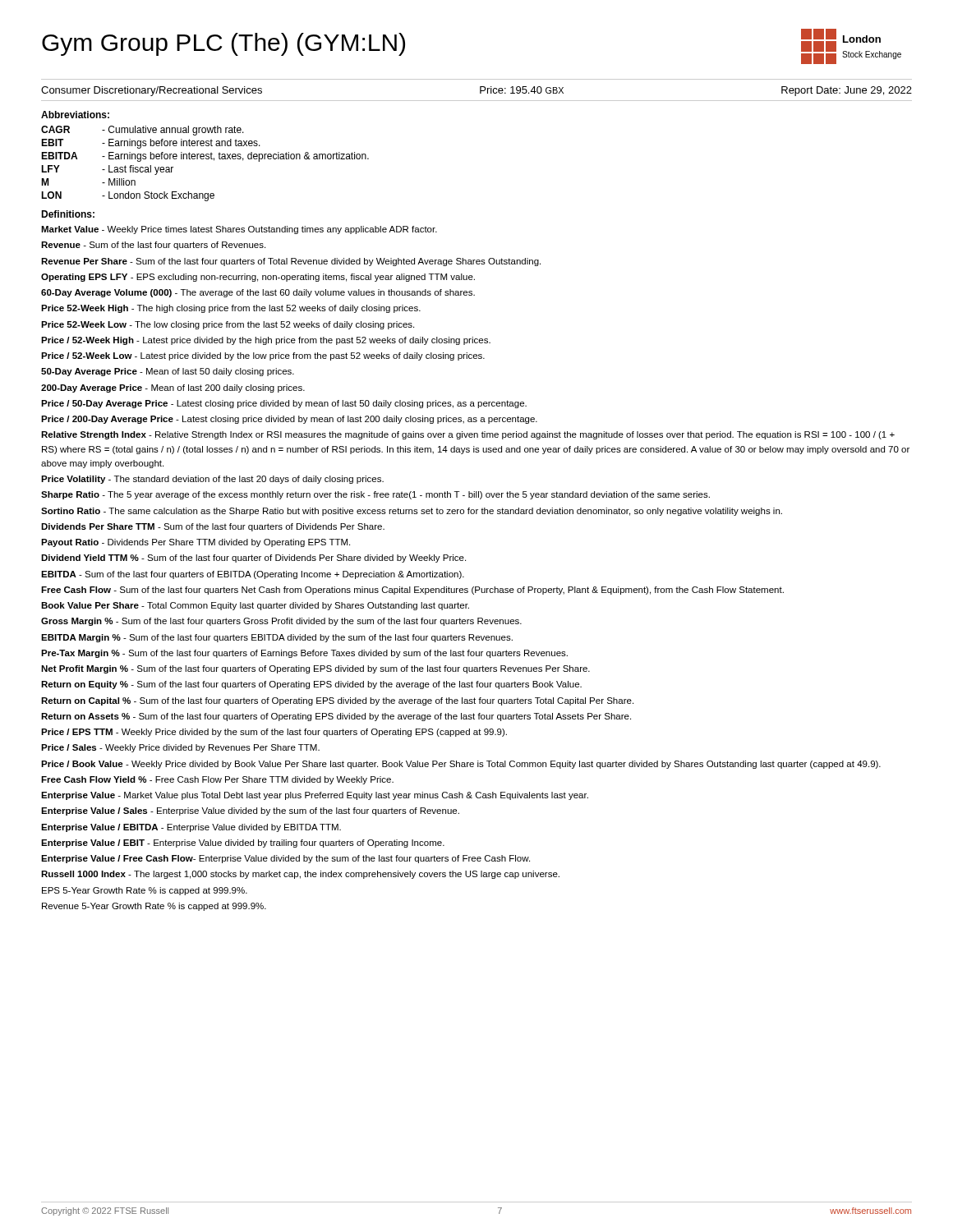This screenshot has height=1232, width=953.
Task: Click on the text block that reads "Price / 200-Day"
Action: (289, 419)
